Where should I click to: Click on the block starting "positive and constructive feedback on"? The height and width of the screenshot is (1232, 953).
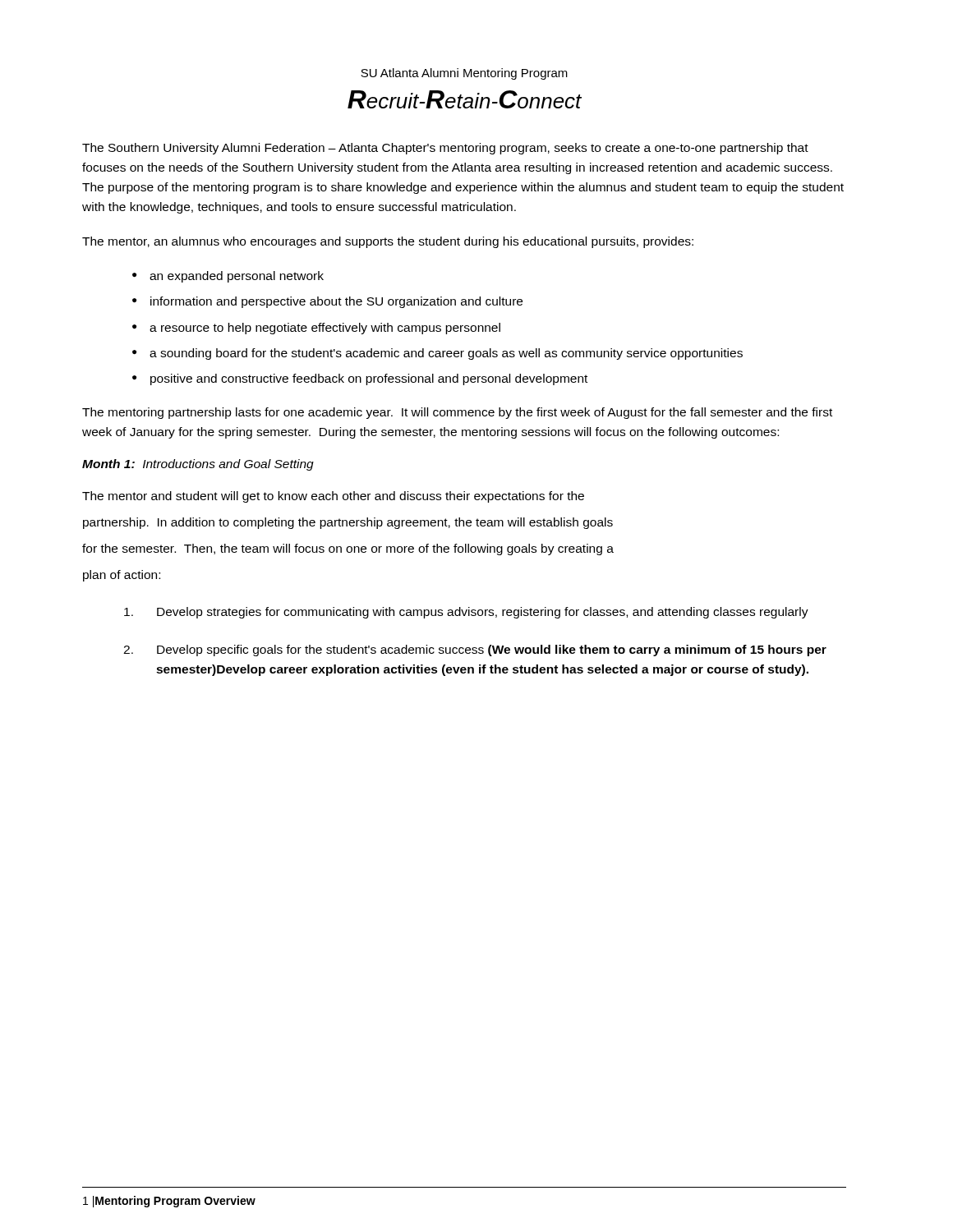point(369,378)
